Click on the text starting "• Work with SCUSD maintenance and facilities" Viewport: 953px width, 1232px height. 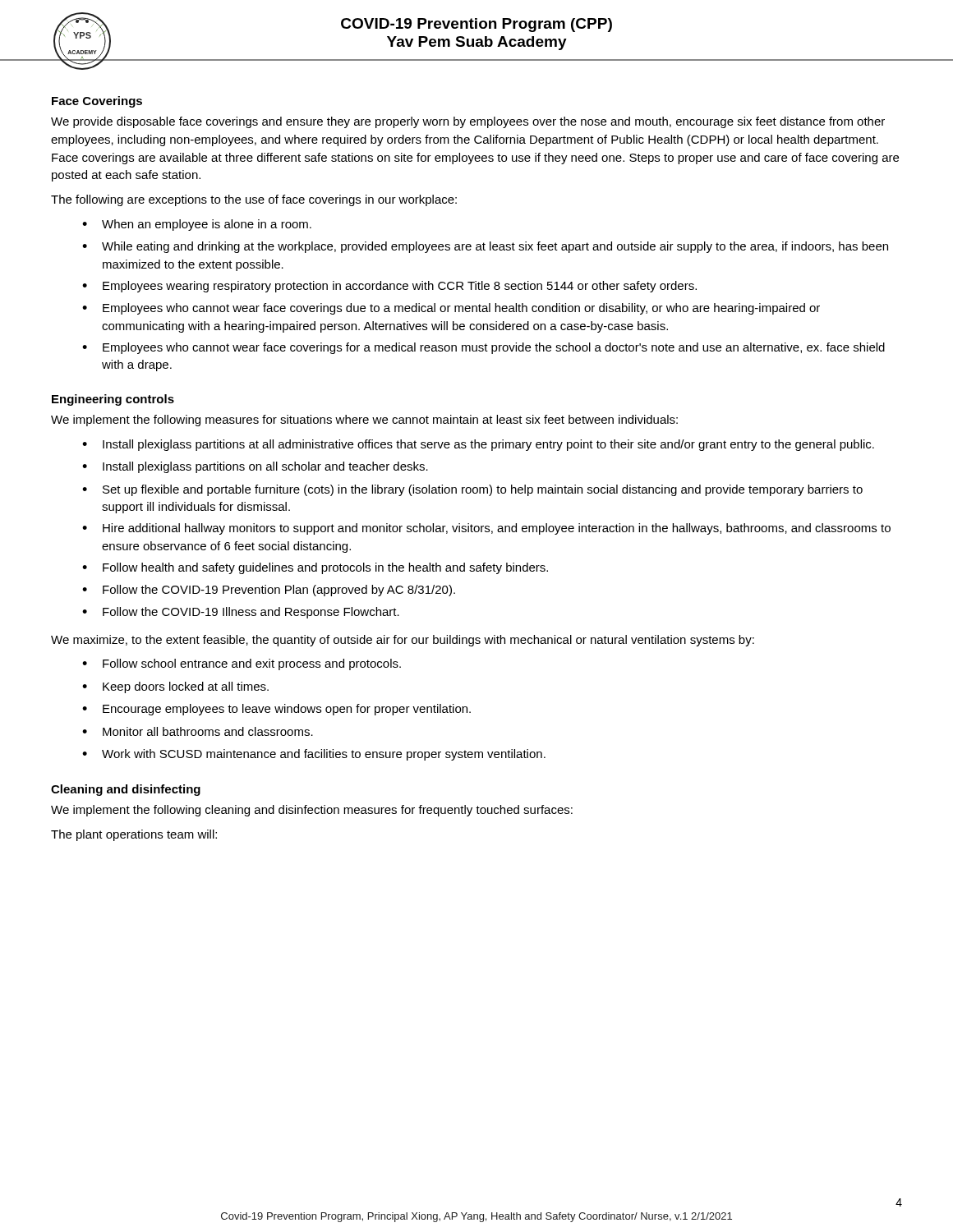click(x=492, y=755)
